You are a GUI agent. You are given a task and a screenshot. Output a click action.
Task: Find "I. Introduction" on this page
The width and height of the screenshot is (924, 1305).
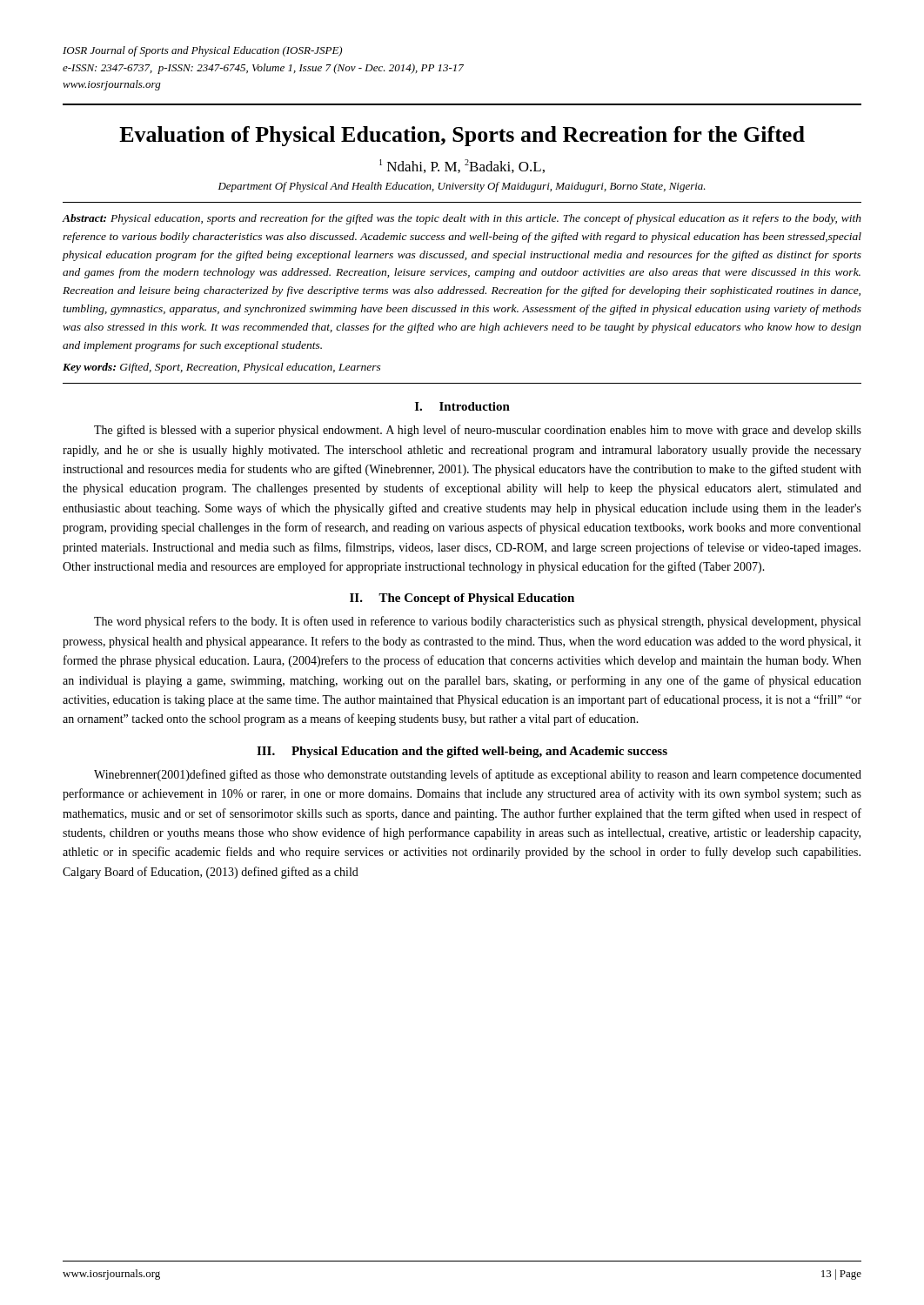coord(462,407)
